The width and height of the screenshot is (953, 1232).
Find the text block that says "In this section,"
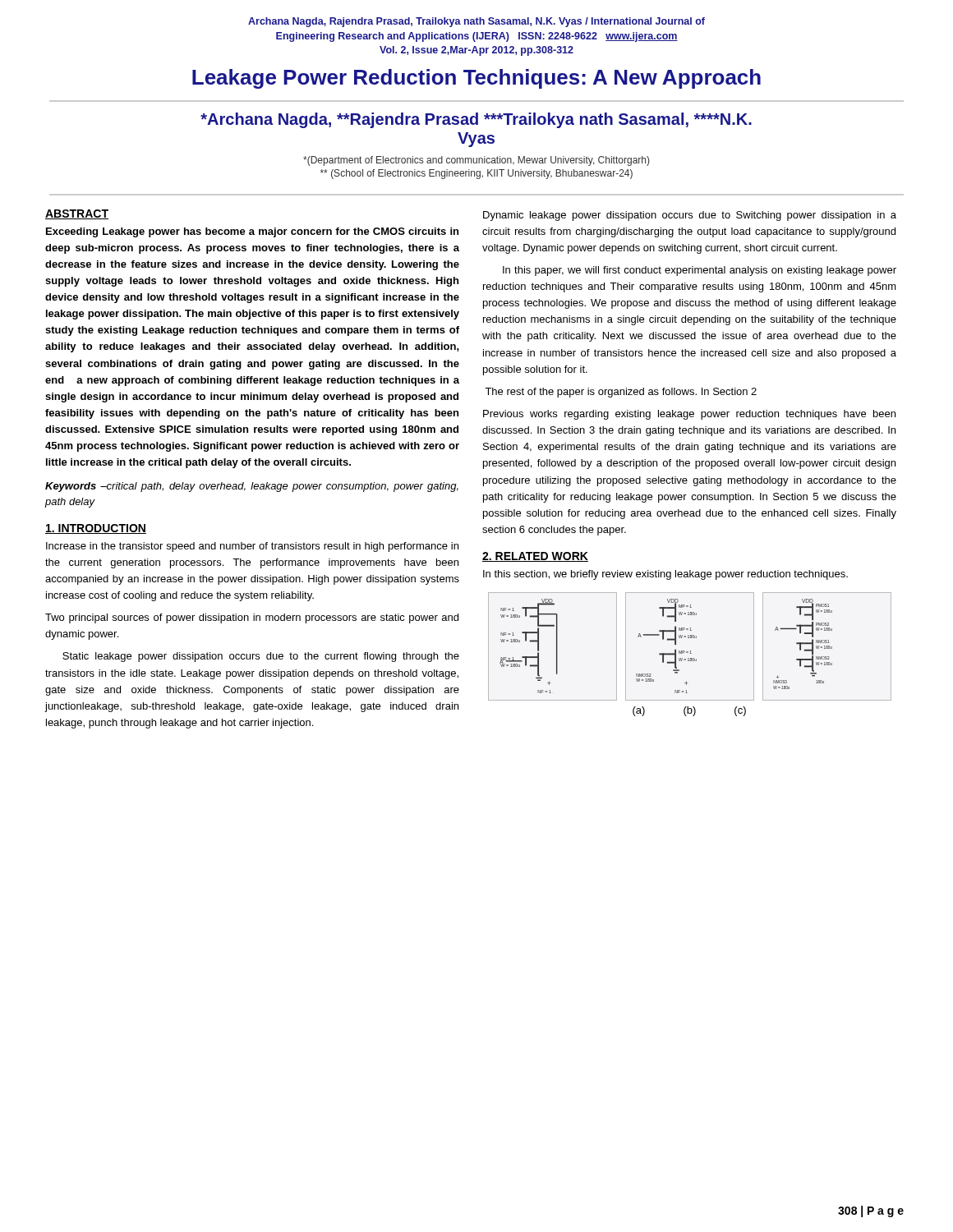pyautogui.click(x=665, y=574)
